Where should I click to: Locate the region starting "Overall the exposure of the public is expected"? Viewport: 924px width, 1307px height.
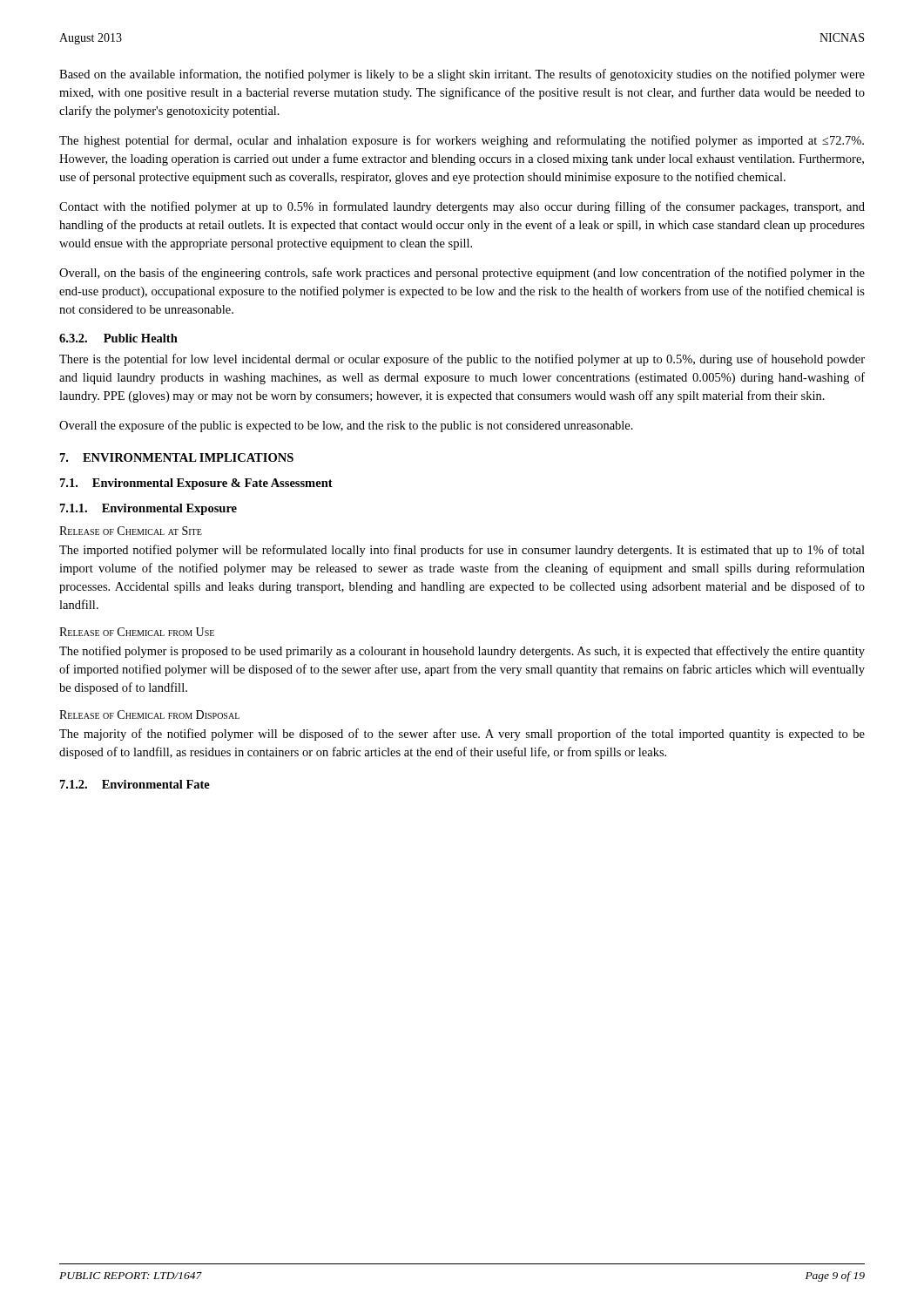pyautogui.click(x=462, y=426)
